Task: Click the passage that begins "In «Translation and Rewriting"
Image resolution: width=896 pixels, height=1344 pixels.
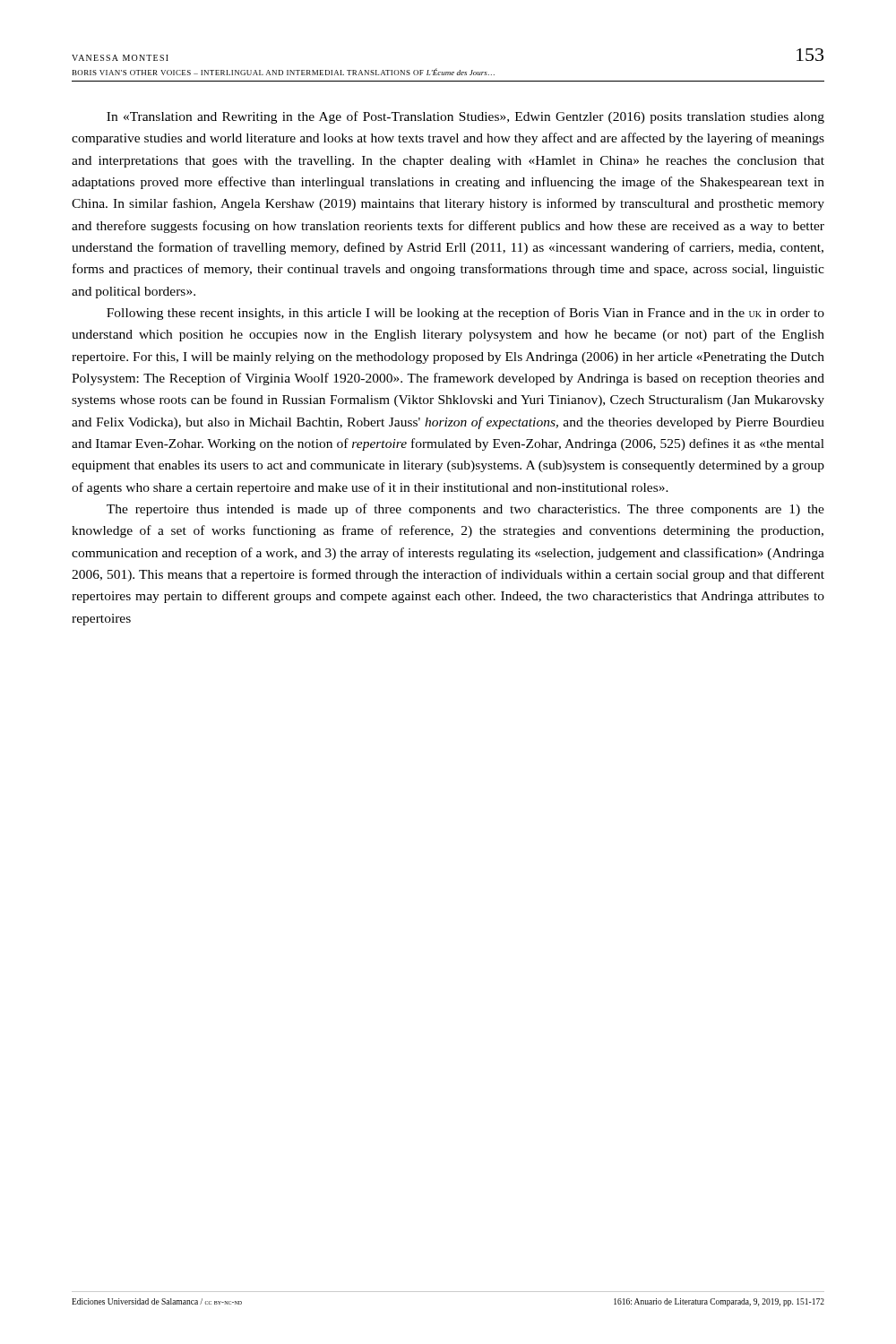Action: click(x=448, y=204)
